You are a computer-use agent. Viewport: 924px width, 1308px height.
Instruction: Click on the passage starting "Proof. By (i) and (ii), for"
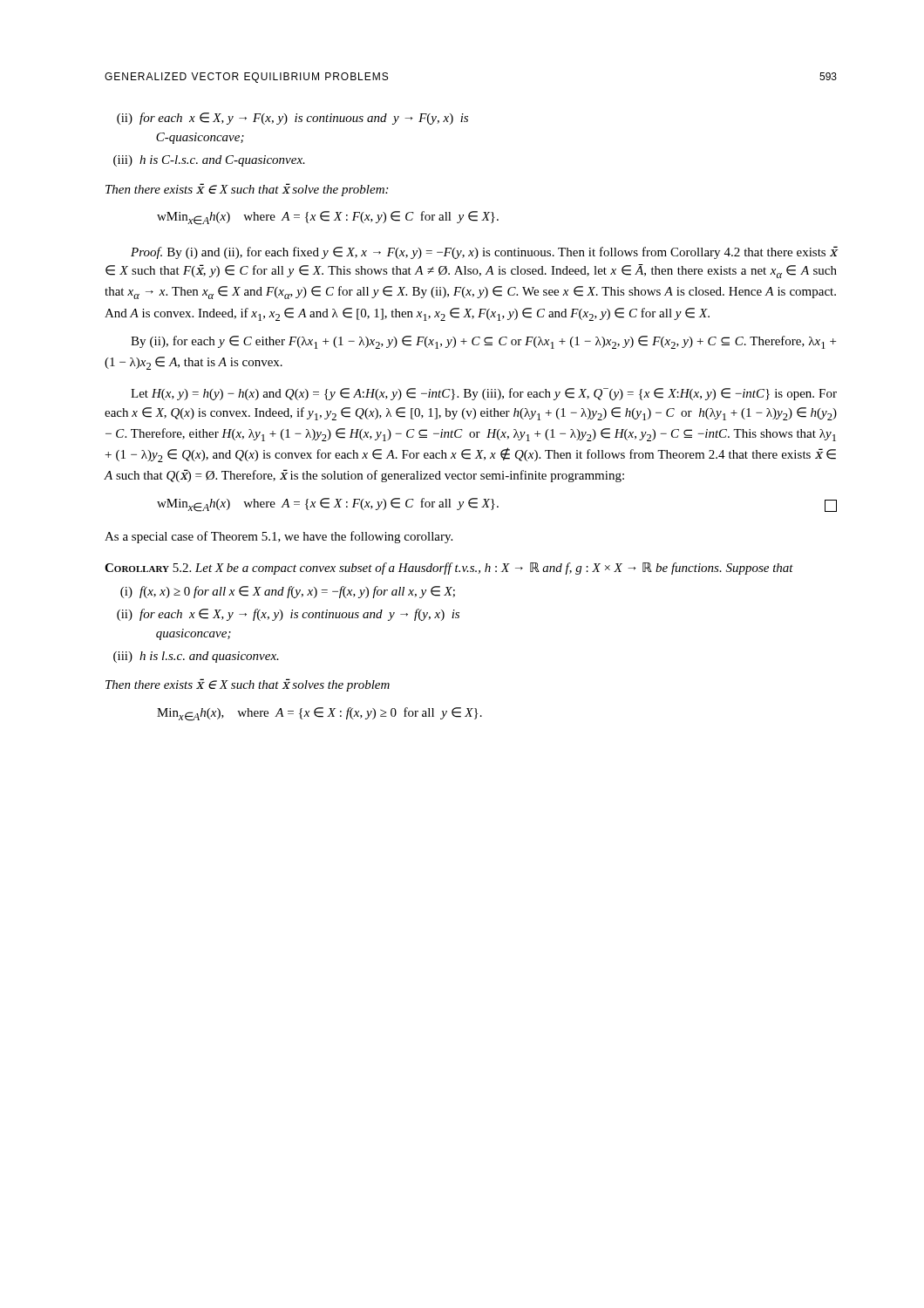point(471,284)
